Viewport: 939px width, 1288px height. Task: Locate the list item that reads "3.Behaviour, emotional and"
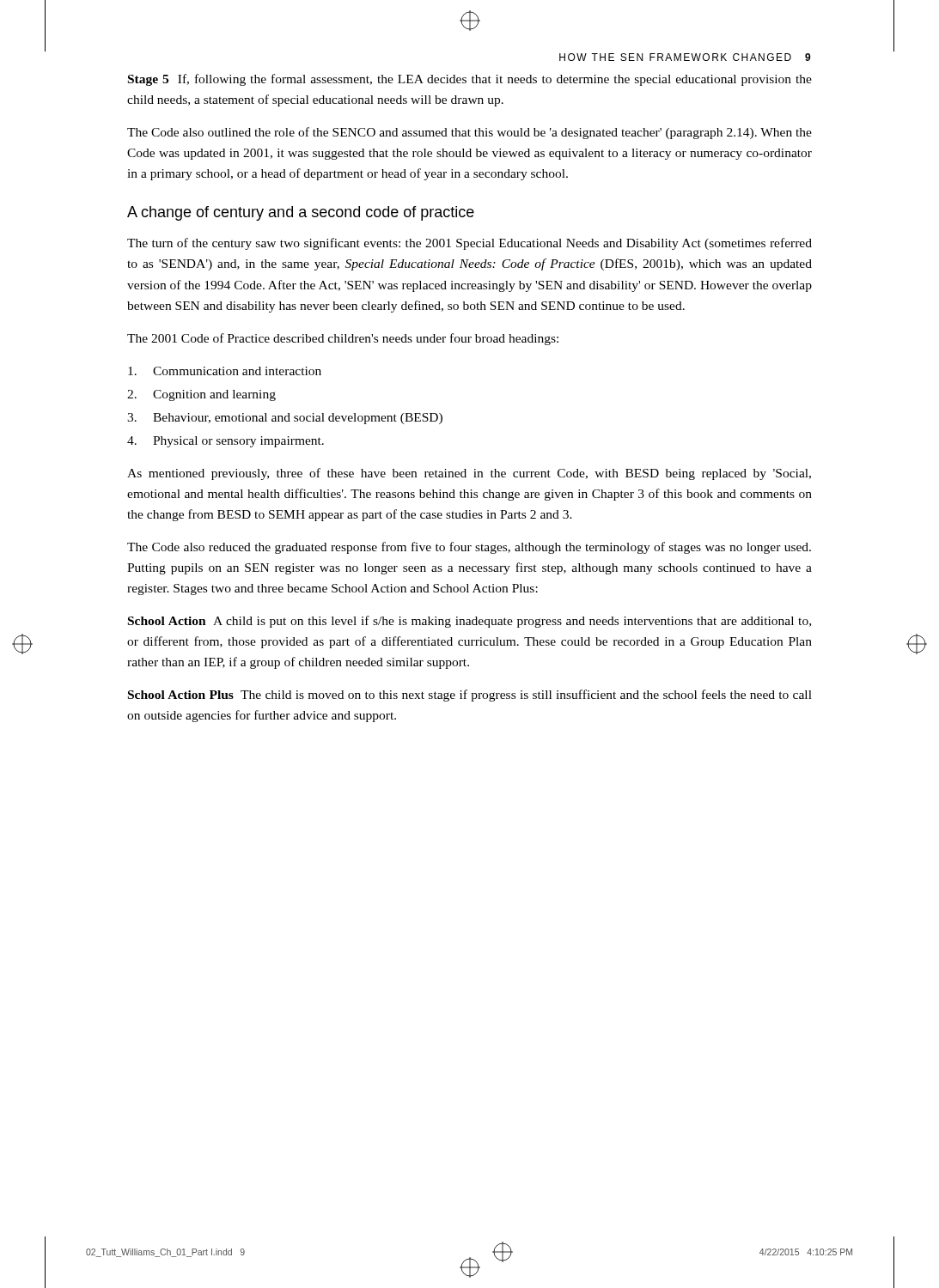[285, 419]
